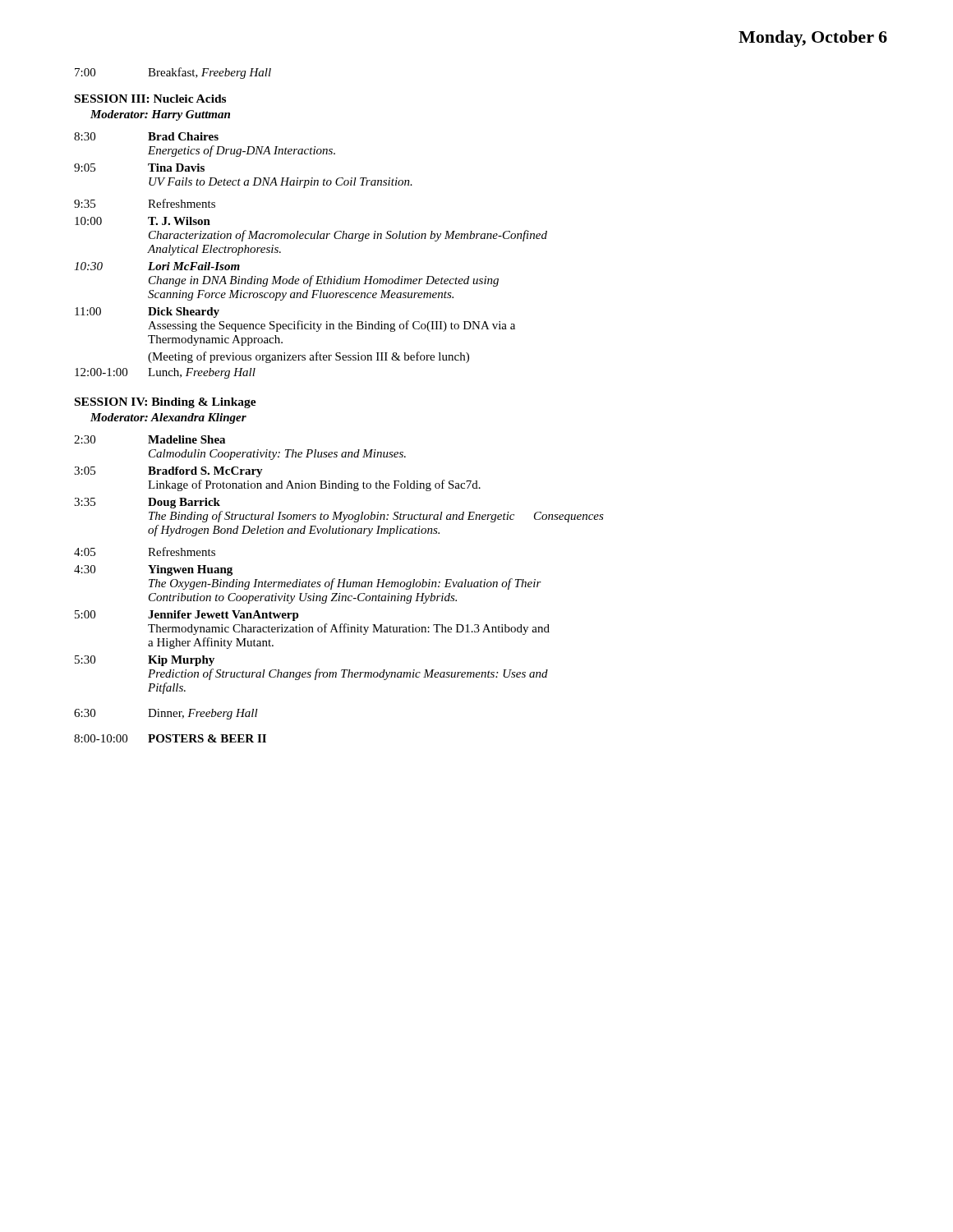Select the region starting "Monday, October 6"
The image size is (953, 1232).
pos(813,37)
